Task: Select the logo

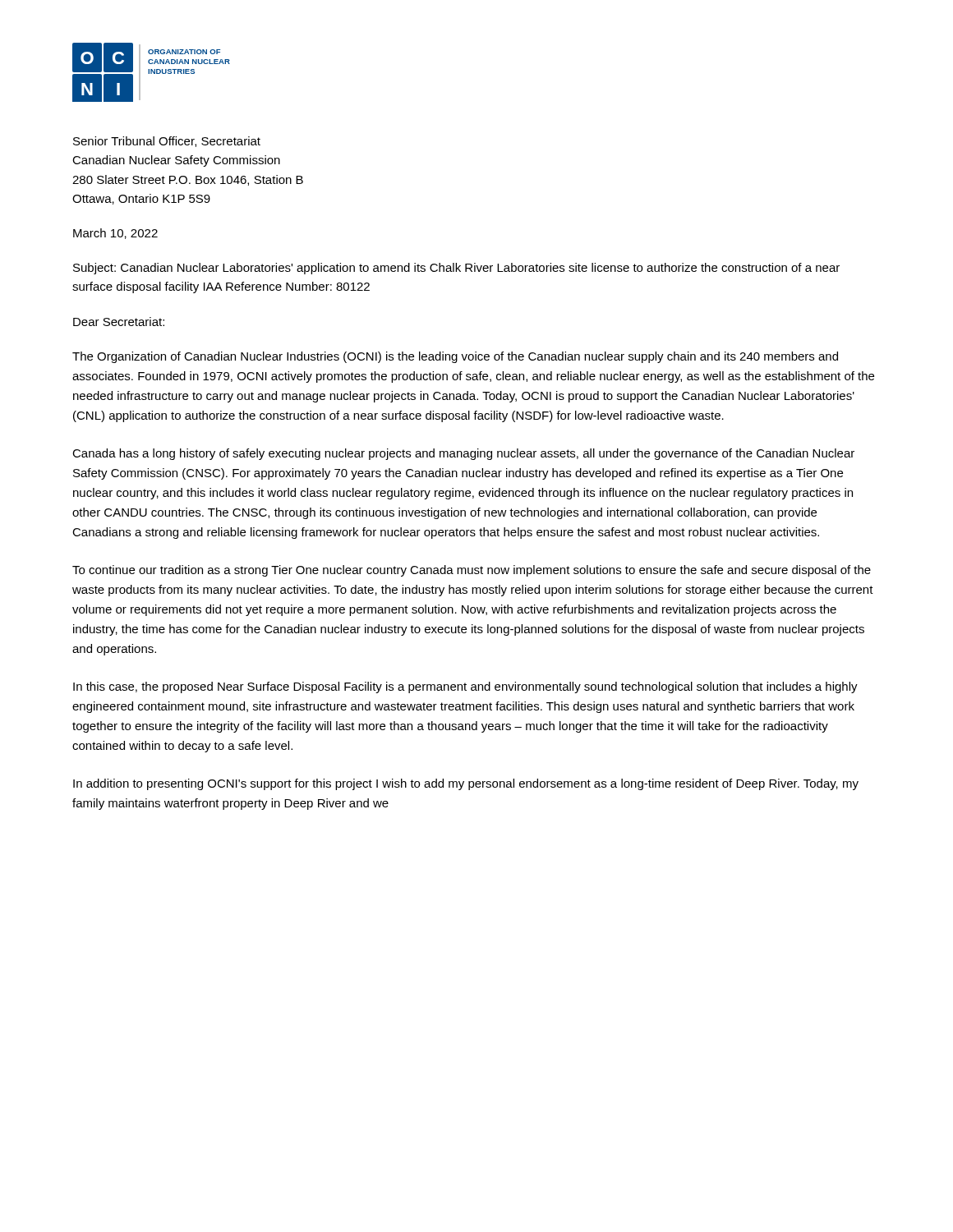Action: [x=475, y=72]
